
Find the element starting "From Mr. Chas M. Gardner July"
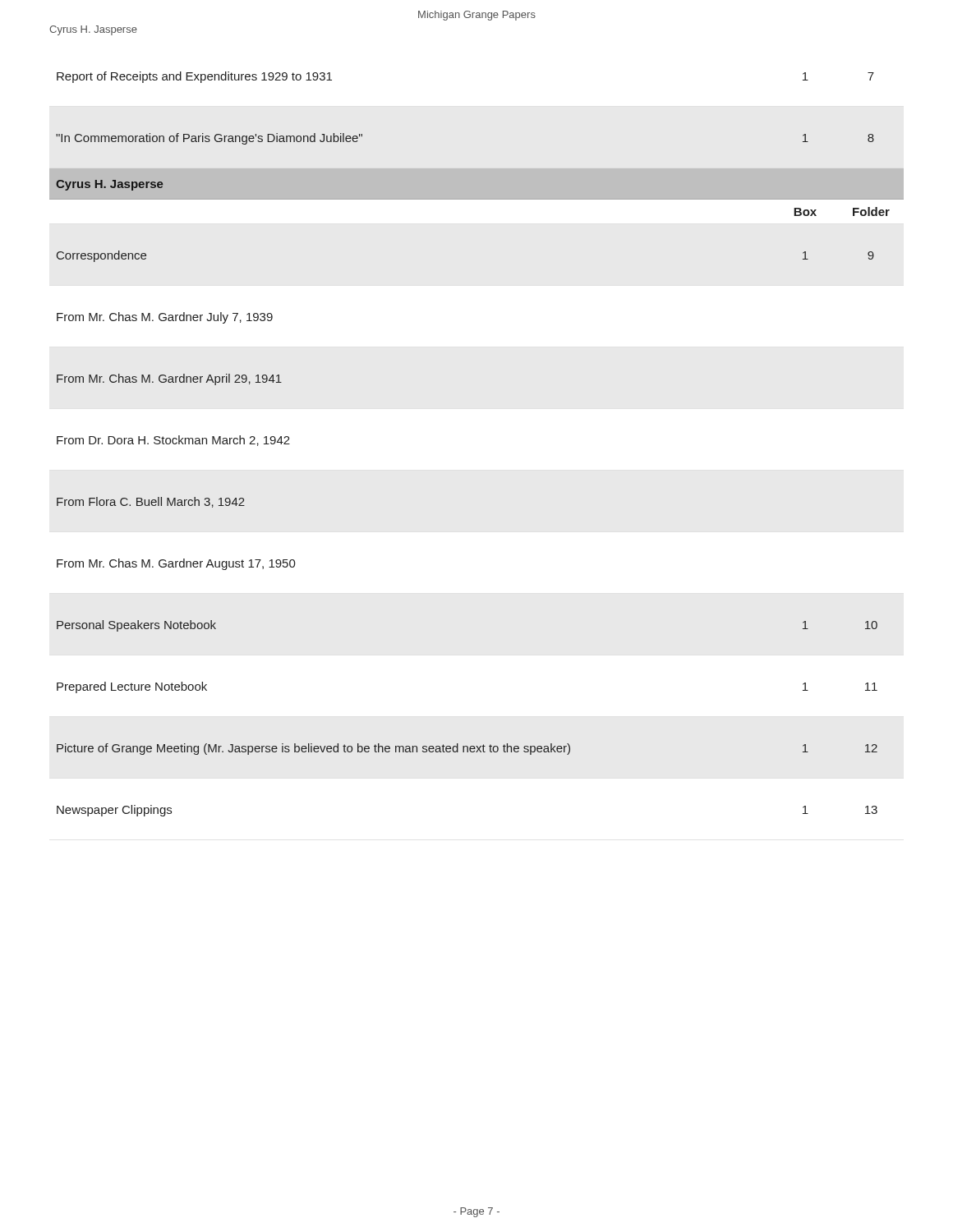point(165,318)
